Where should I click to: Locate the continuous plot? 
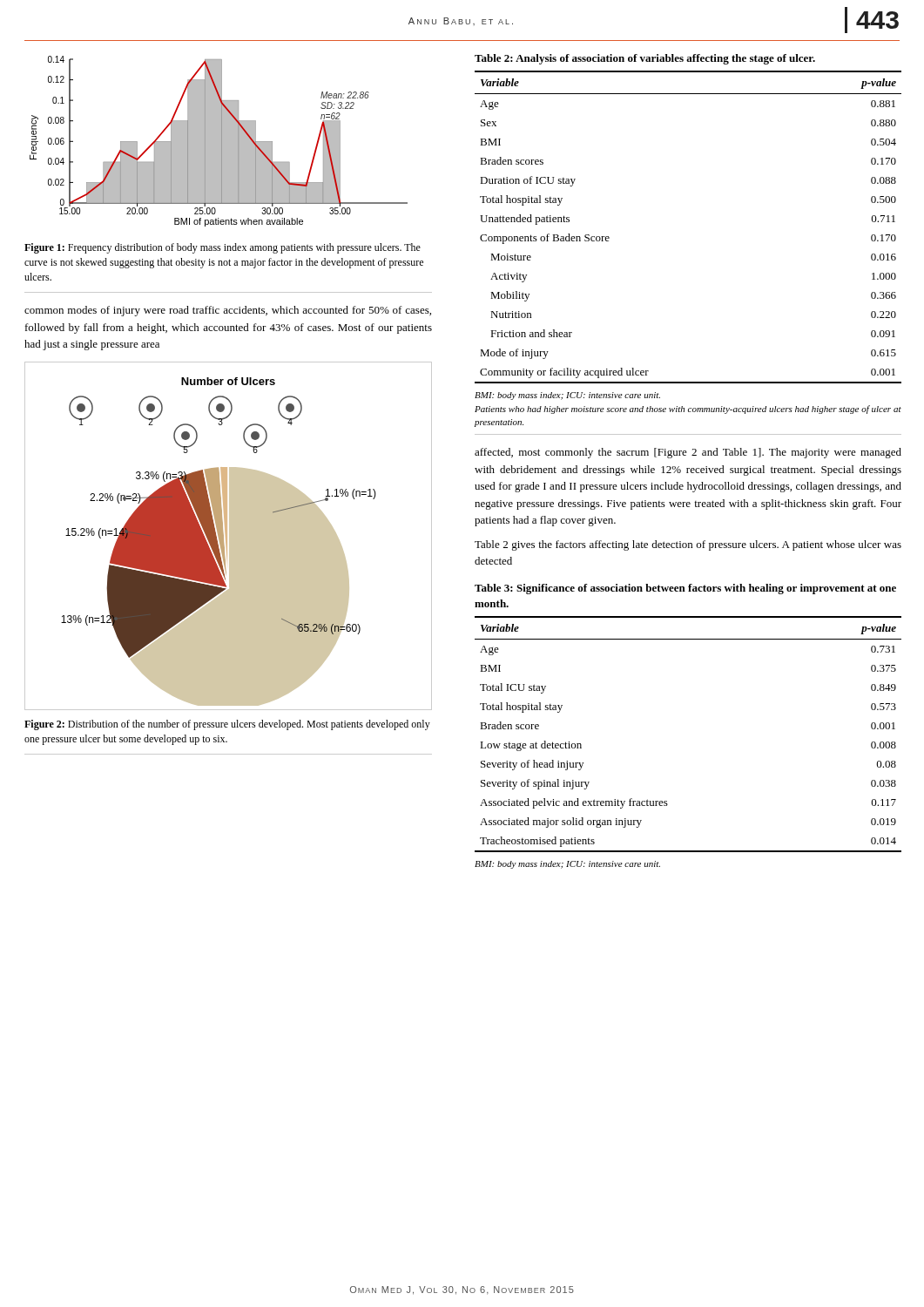(228, 142)
